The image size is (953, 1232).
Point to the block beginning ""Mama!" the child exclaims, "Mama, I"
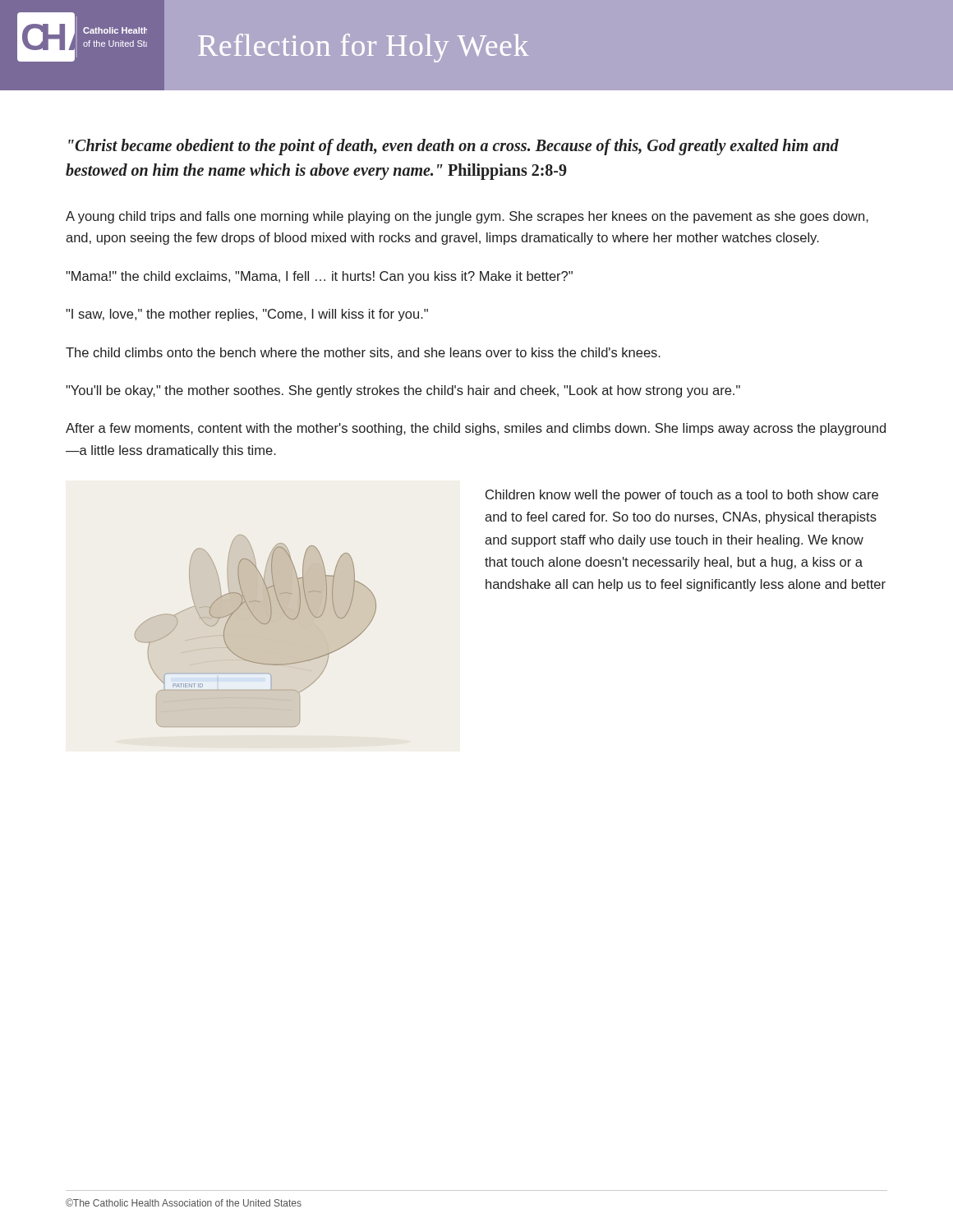319,276
